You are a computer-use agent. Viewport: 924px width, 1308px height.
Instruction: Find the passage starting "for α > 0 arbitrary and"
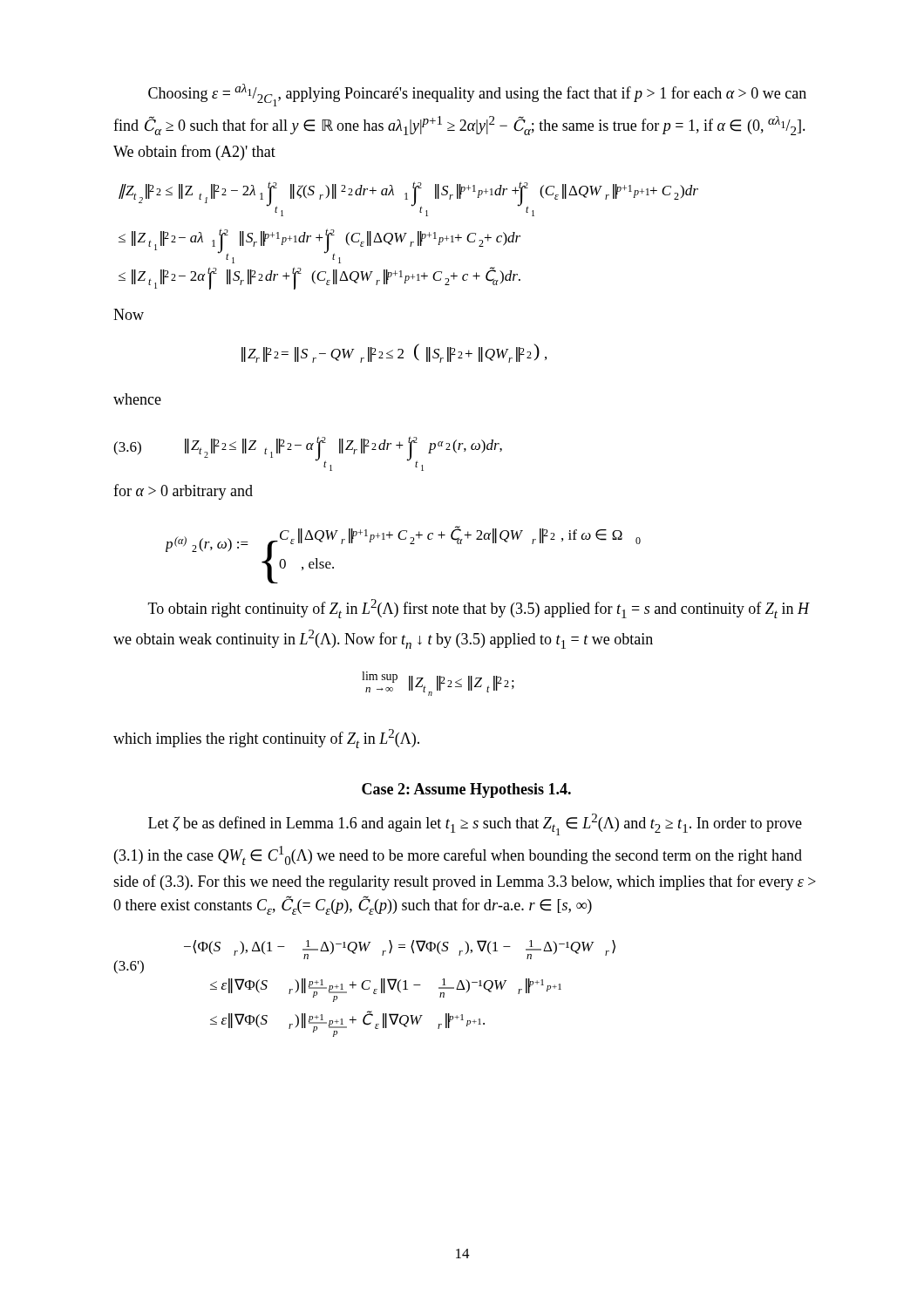pos(183,491)
